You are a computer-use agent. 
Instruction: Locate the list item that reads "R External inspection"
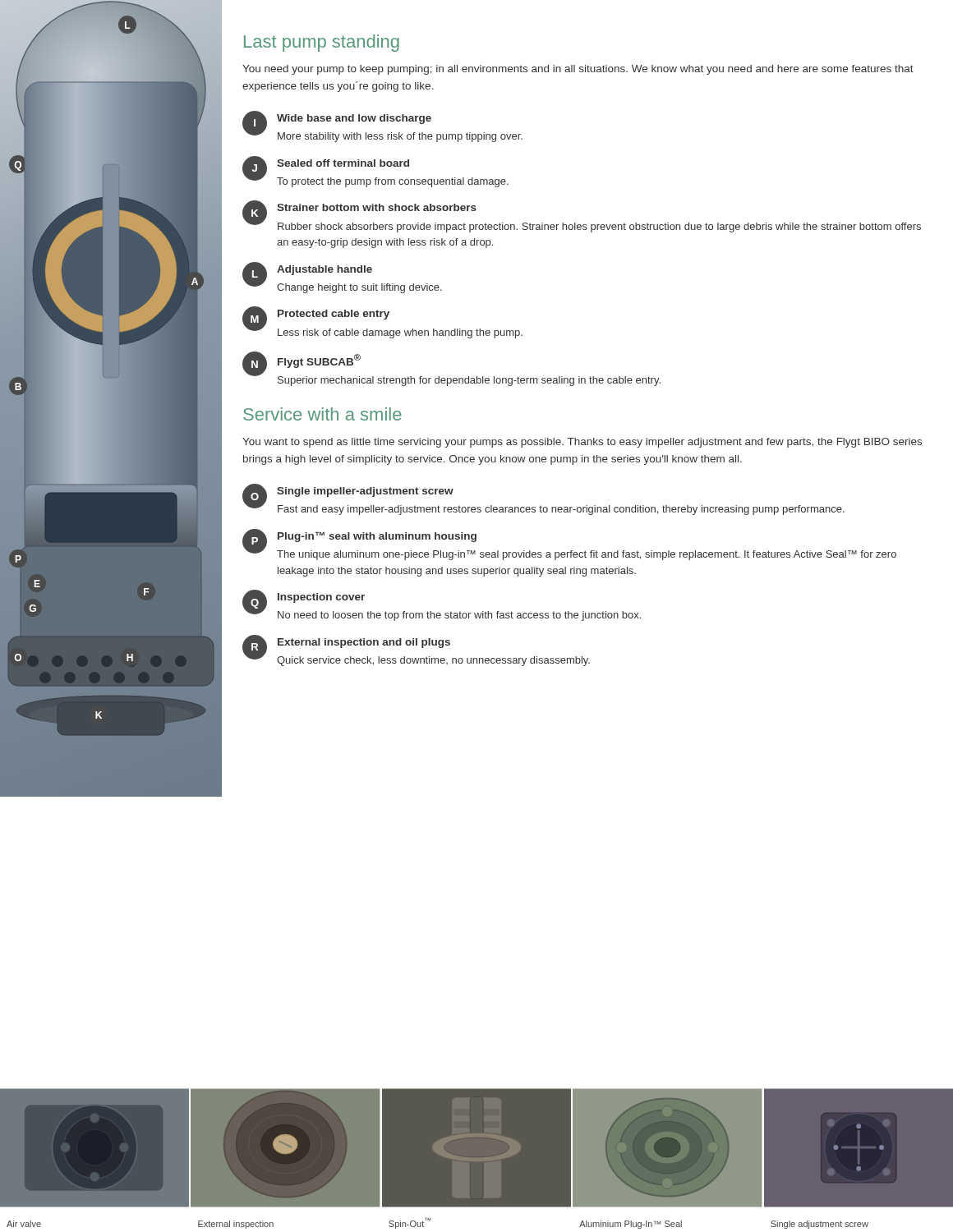point(417,651)
